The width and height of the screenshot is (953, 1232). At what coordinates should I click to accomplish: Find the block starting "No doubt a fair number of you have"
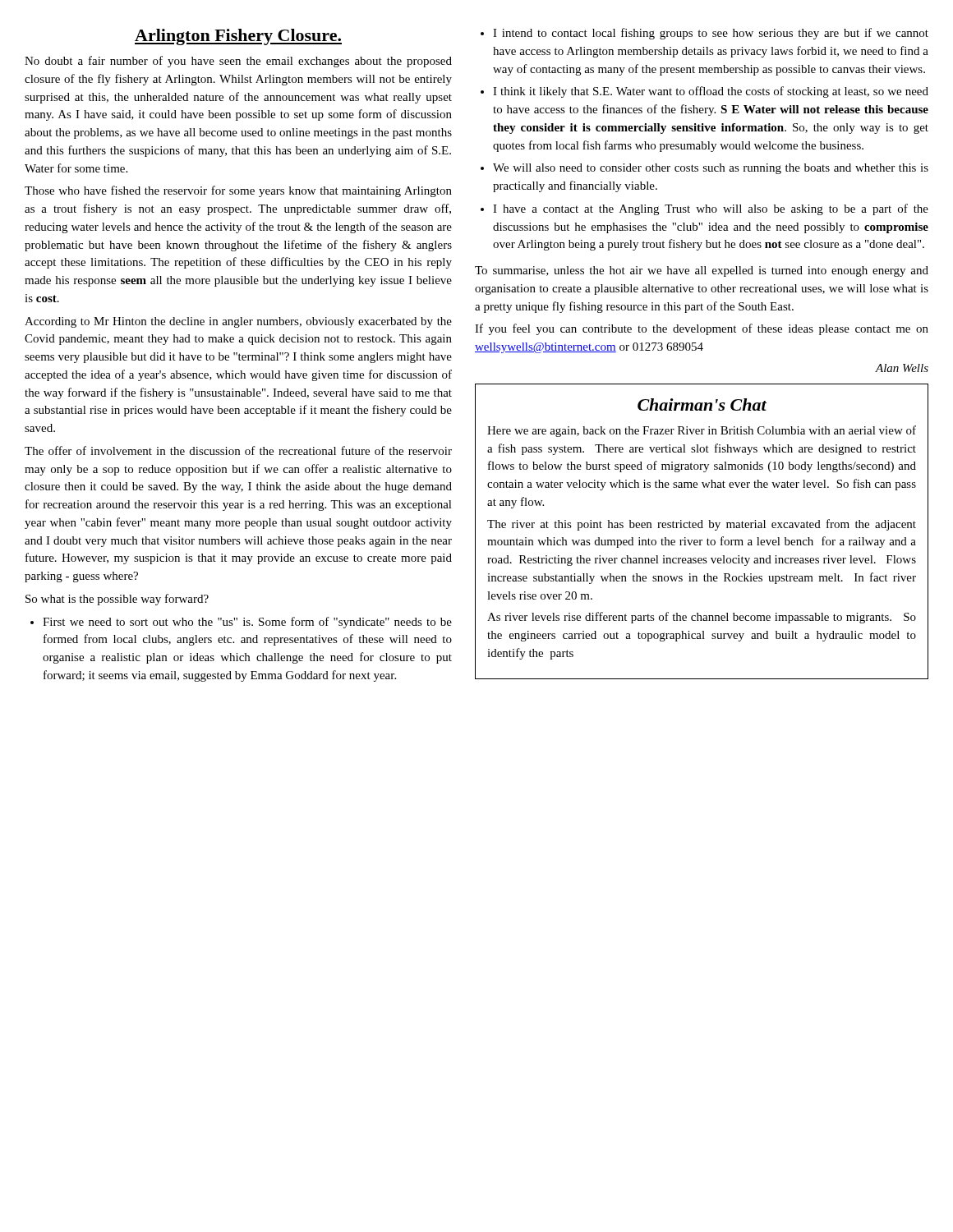238,115
